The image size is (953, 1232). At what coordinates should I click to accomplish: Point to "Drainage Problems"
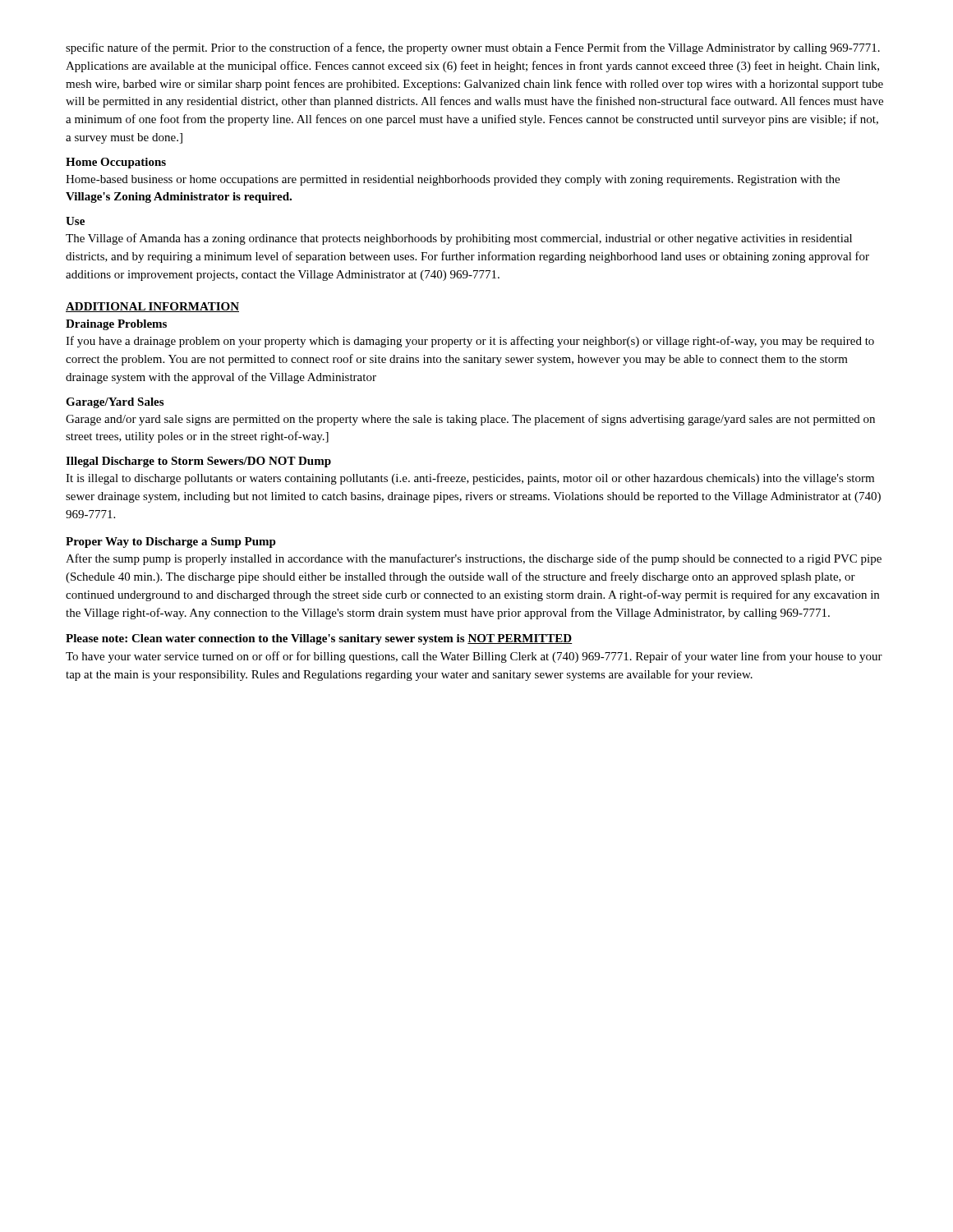[x=116, y=324]
